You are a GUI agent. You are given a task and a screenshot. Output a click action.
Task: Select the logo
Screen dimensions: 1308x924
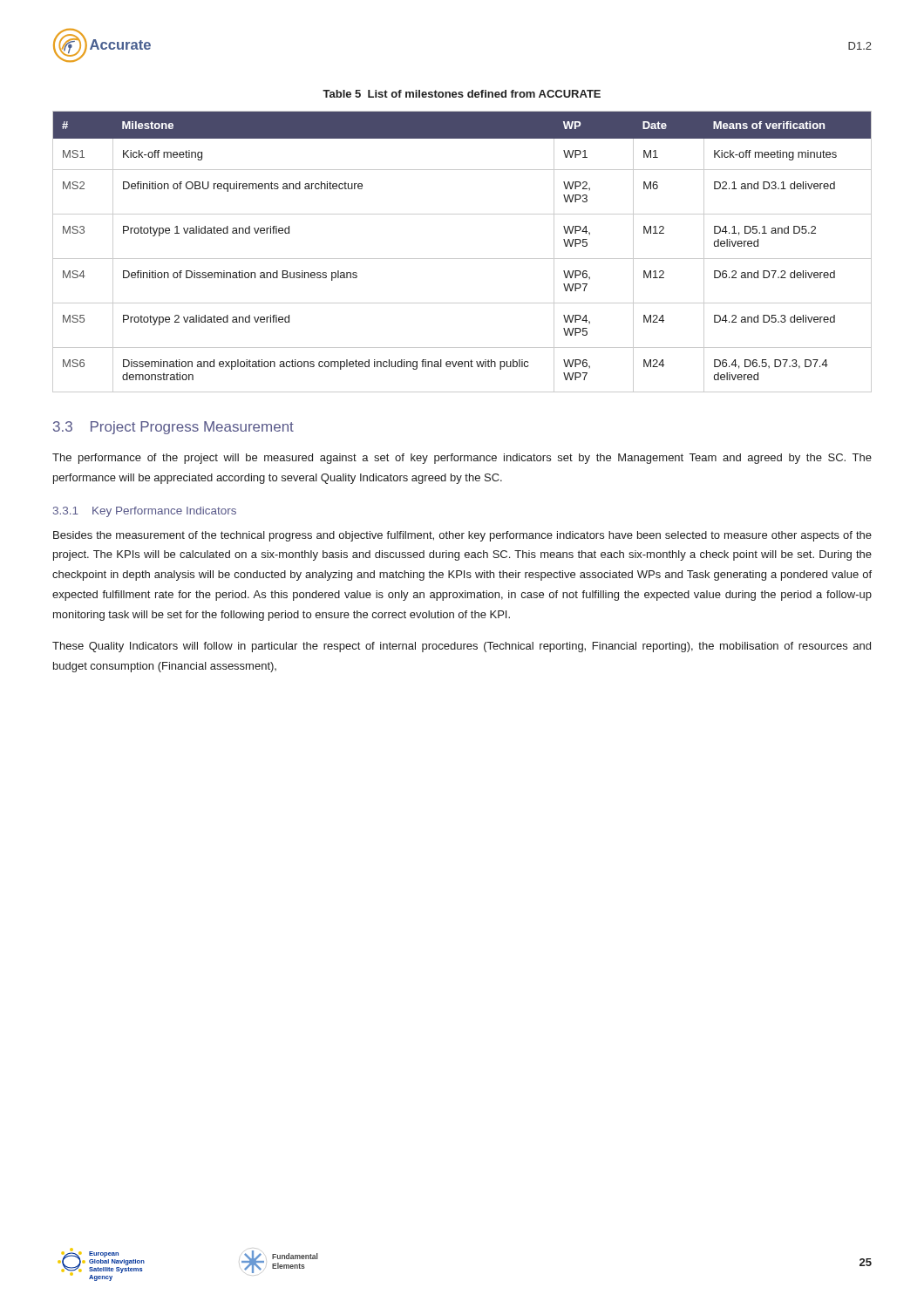(x=105, y=45)
